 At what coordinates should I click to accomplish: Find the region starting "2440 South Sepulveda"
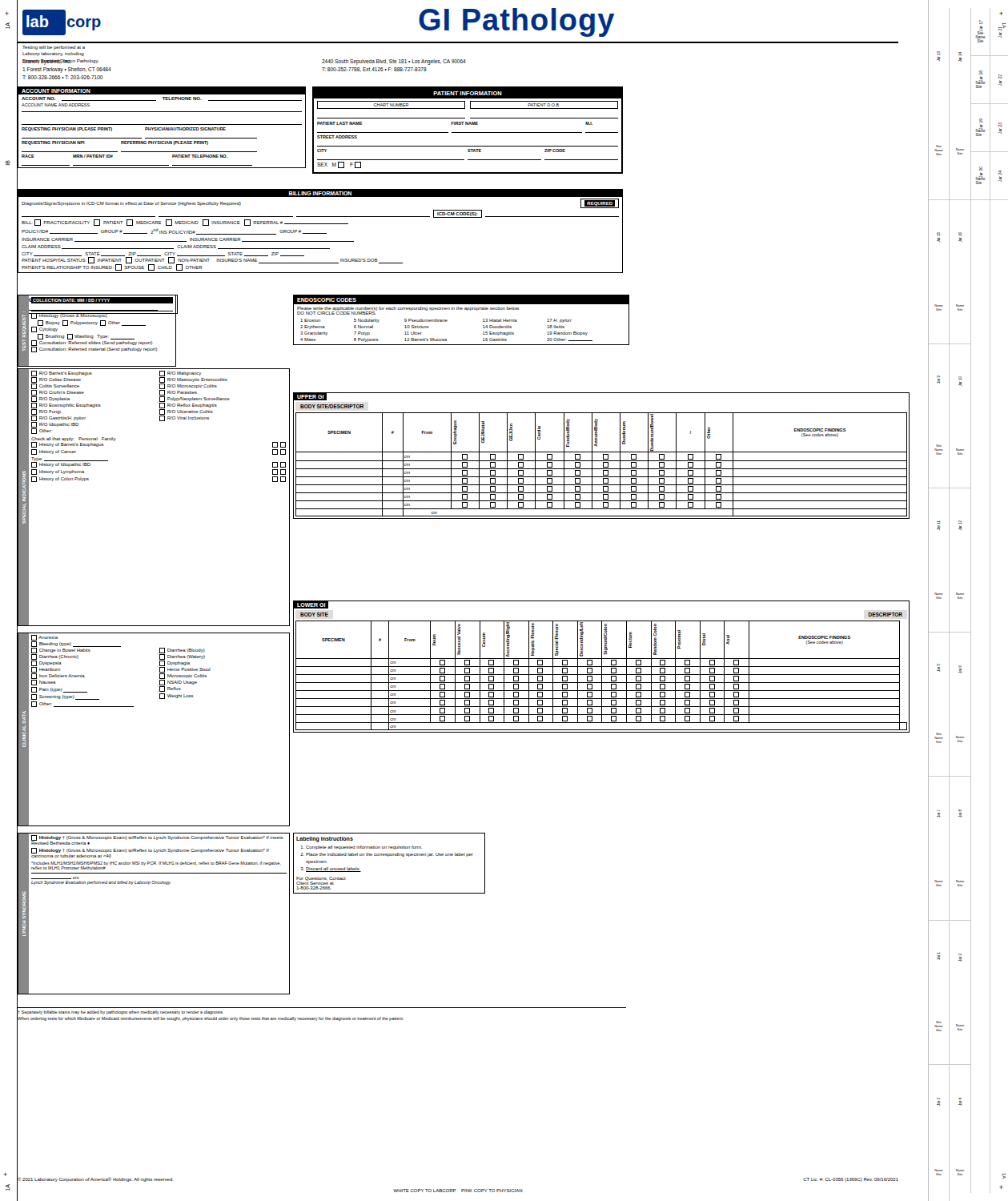394,65
